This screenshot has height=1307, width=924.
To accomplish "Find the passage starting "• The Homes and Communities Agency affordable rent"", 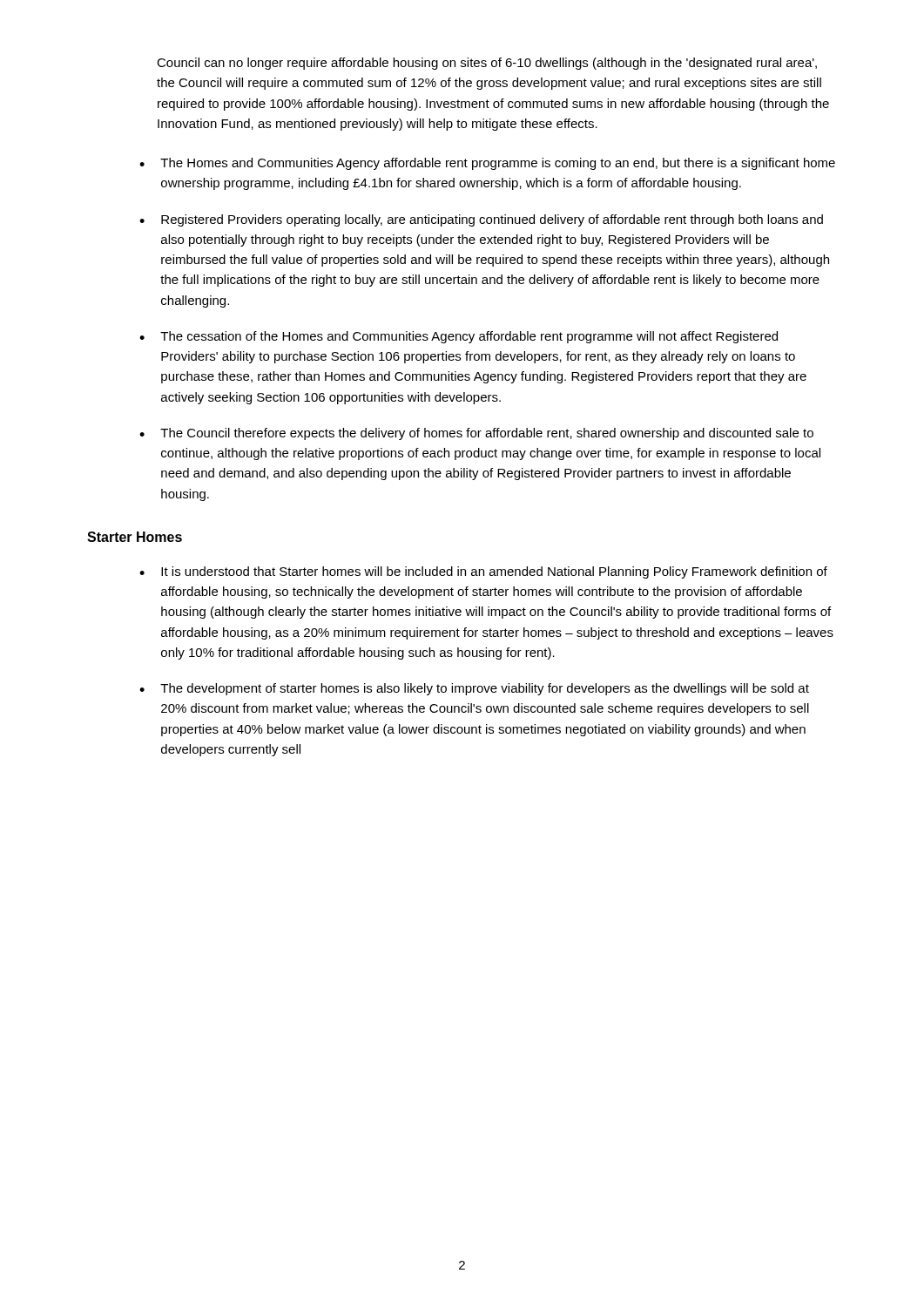I will point(488,173).
